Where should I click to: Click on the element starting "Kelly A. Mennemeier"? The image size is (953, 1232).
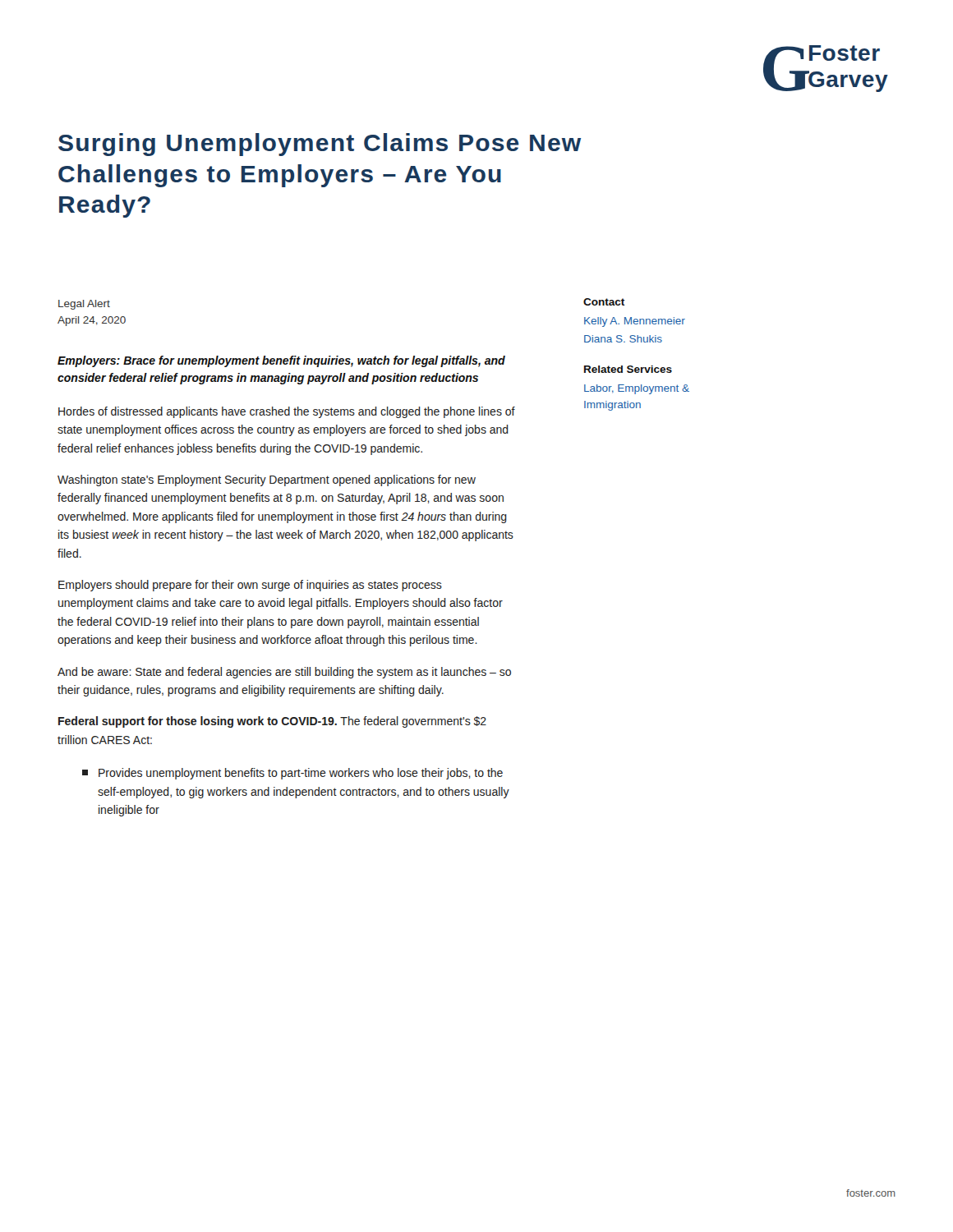point(635,322)
